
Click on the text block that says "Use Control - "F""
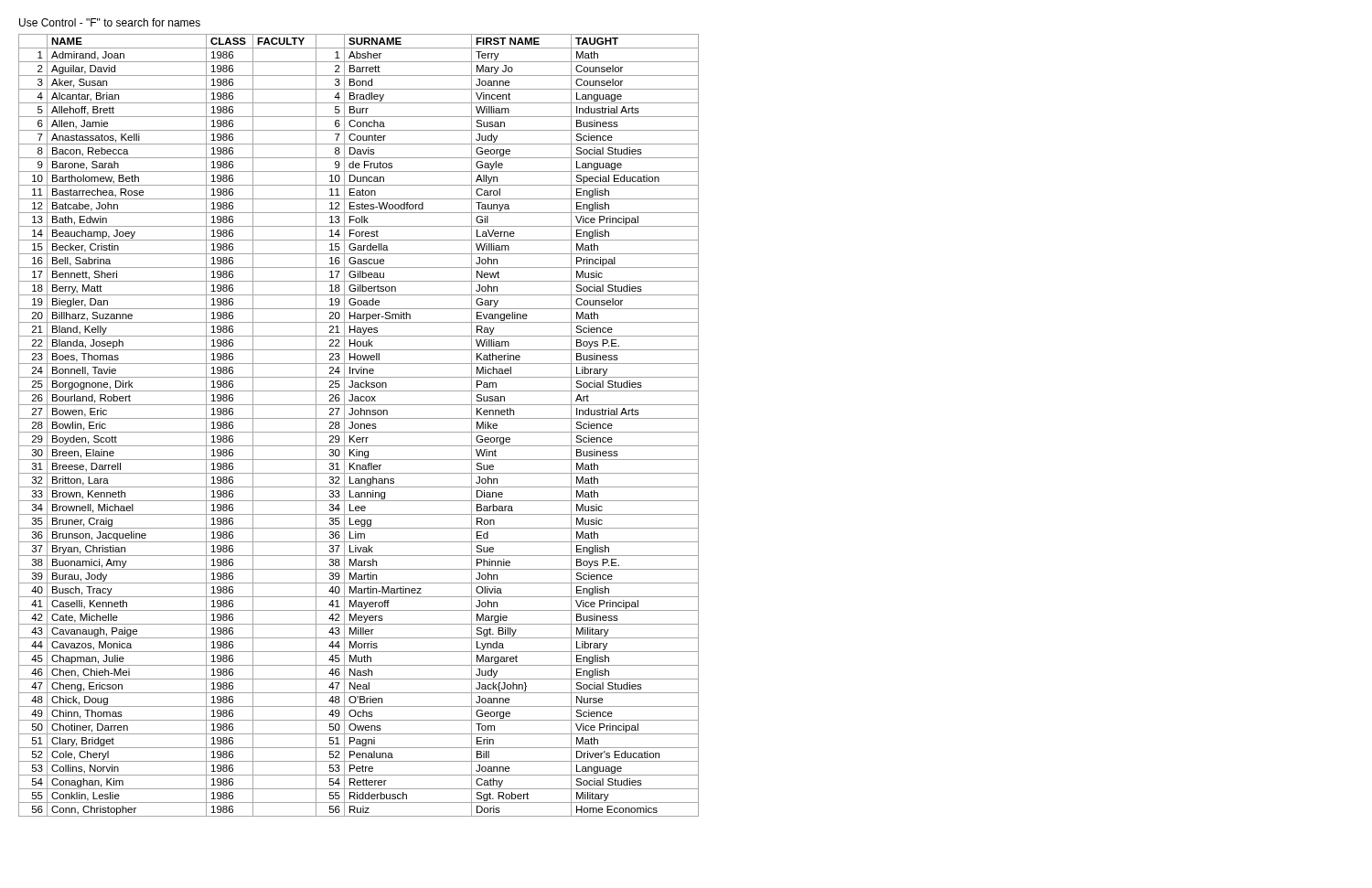(109, 23)
